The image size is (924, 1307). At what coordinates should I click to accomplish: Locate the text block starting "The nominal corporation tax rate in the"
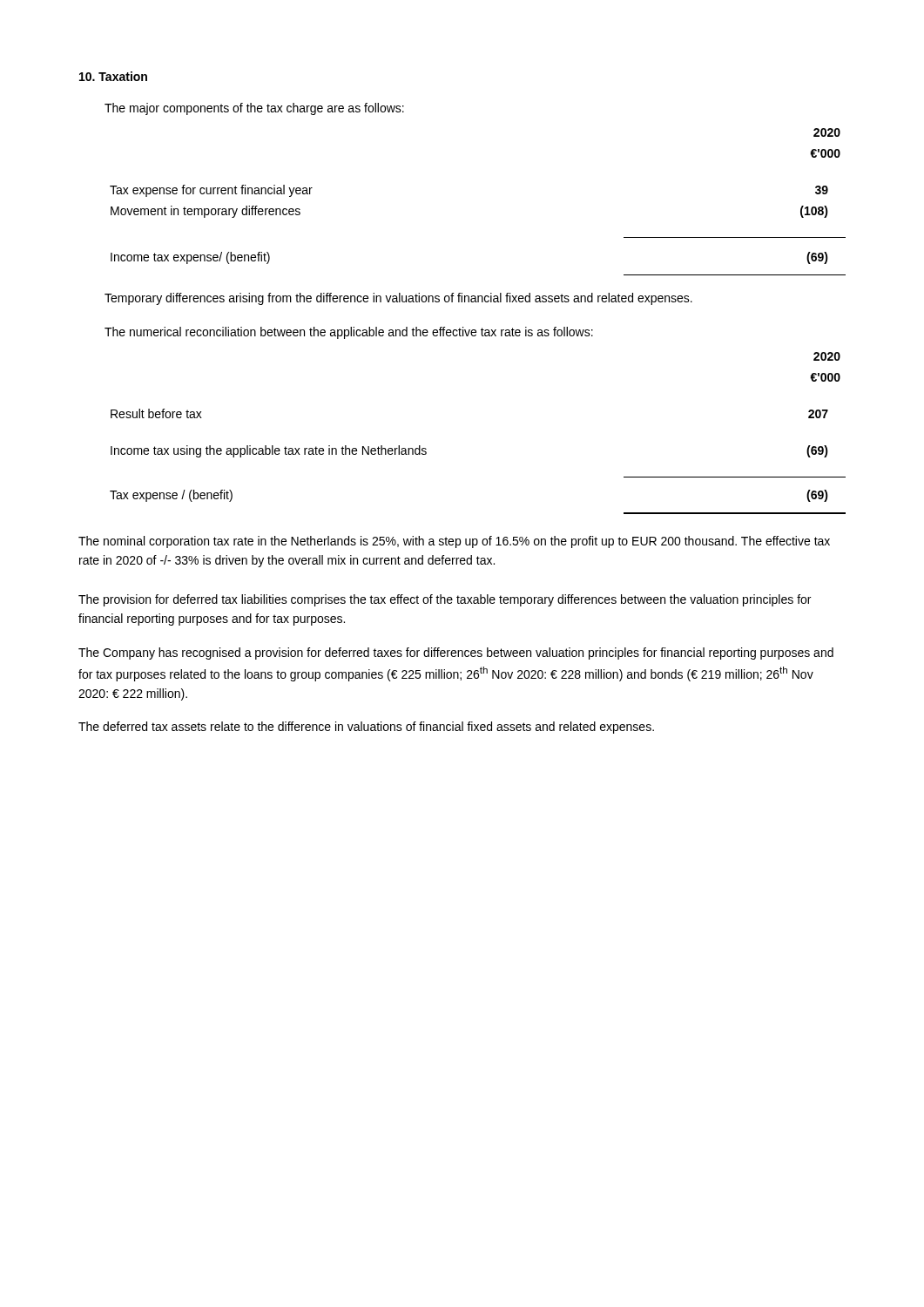(x=454, y=551)
